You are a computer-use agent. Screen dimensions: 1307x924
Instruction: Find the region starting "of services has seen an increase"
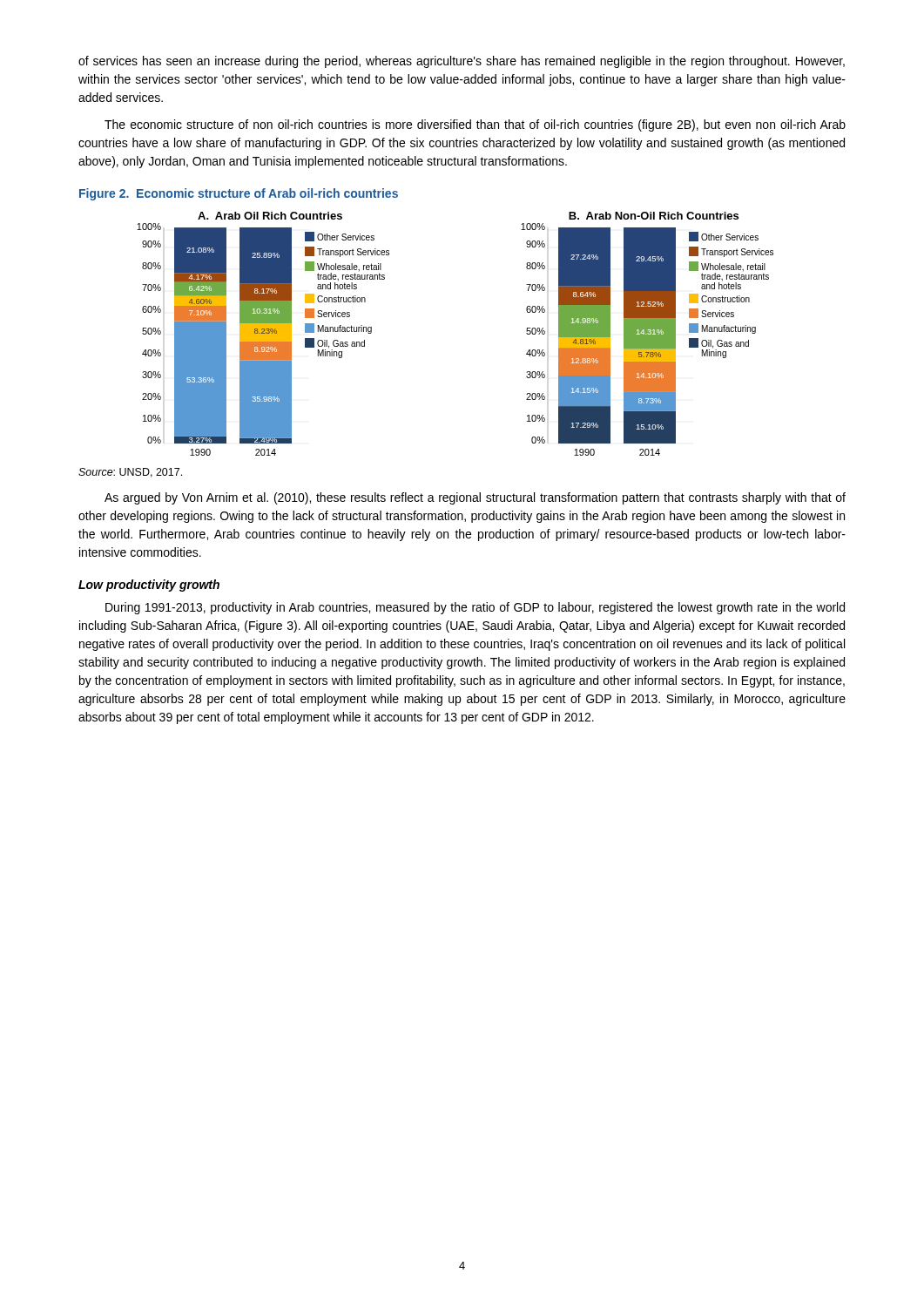[x=462, y=80]
